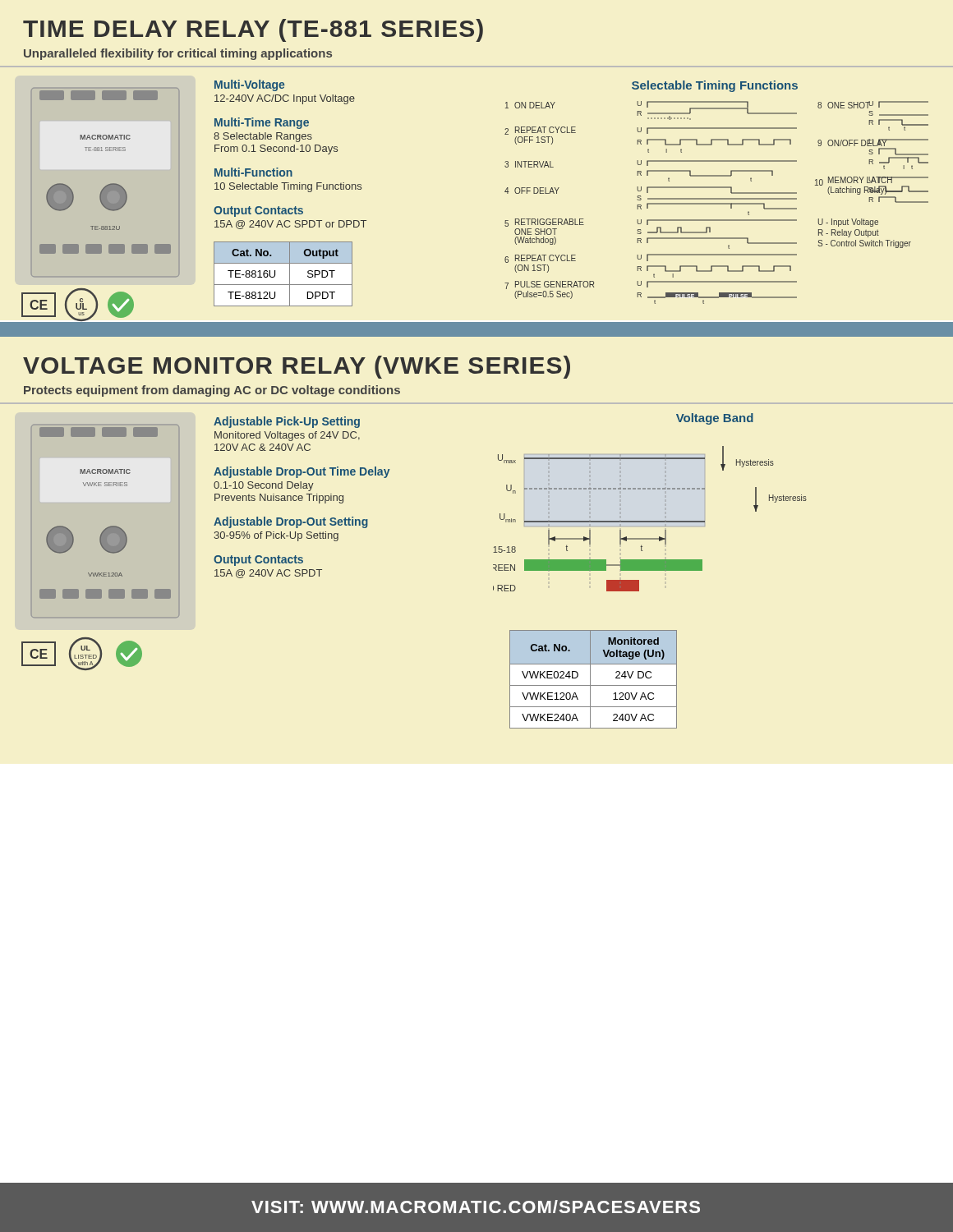Image resolution: width=953 pixels, height=1232 pixels.
Task: Navigate to the block starting "Multi-Time Range 8 Selectable"
Action: [337, 135]
